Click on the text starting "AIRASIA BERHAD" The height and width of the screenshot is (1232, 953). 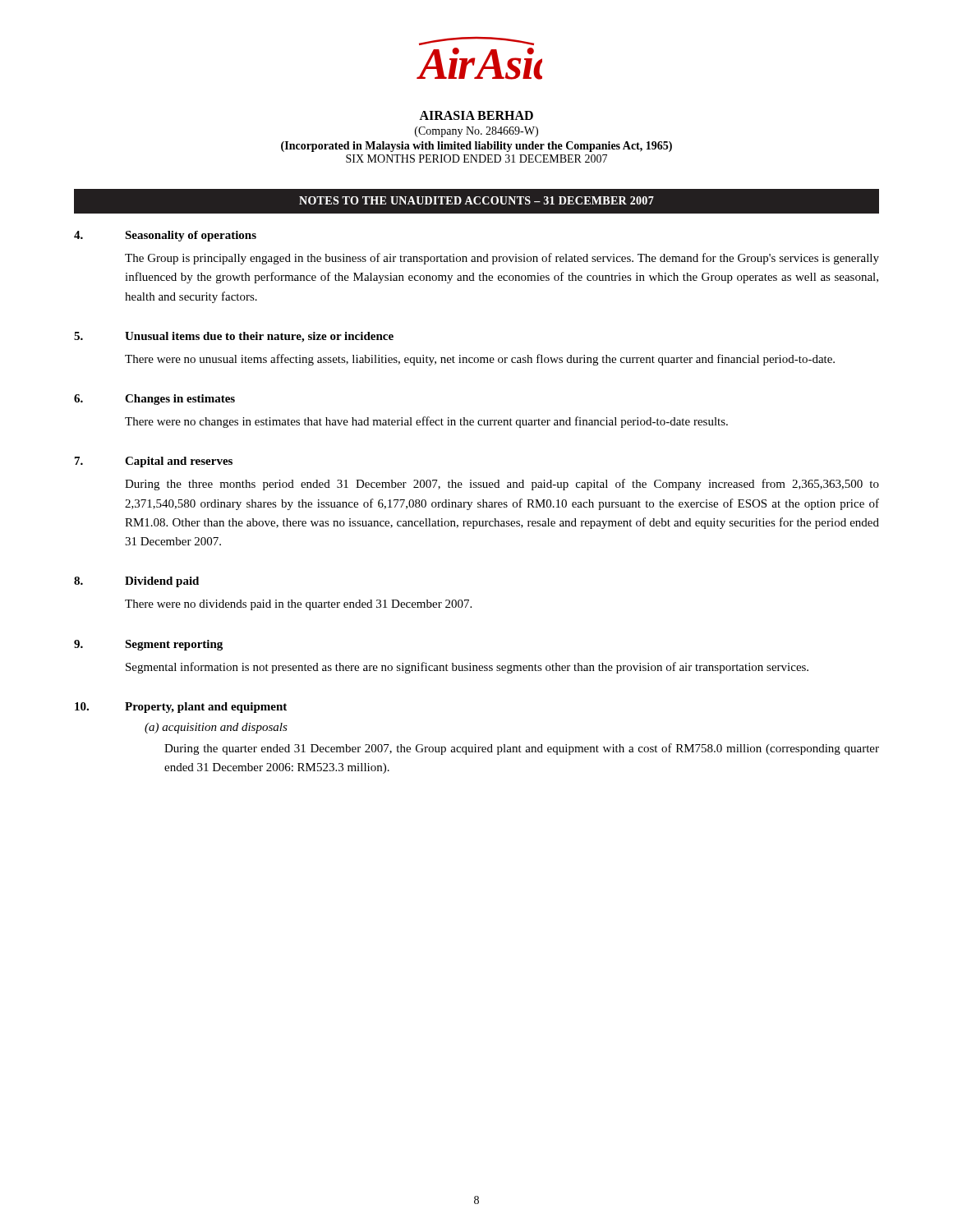point(476,115)
